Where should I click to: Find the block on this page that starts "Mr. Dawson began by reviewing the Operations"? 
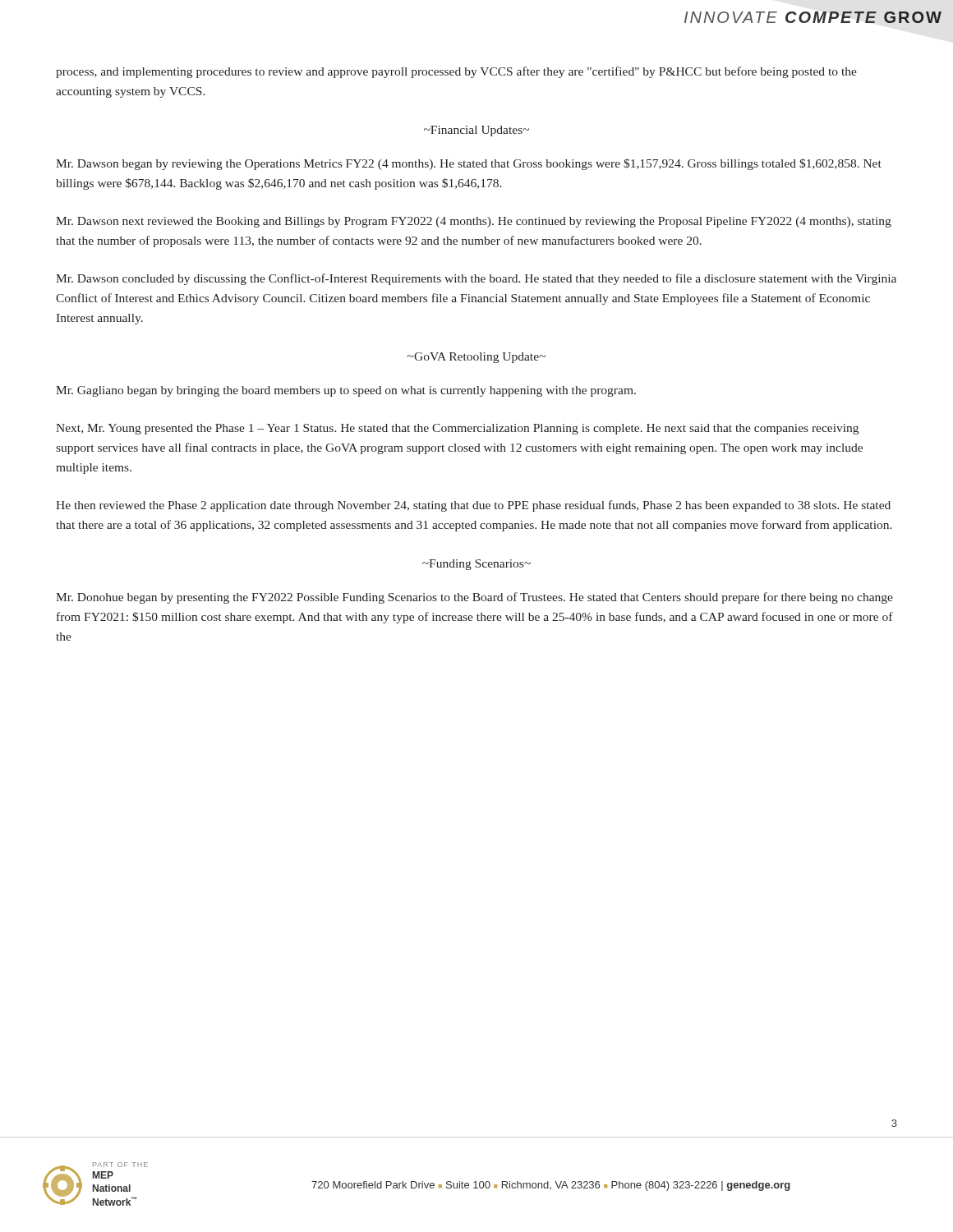coord(469,173)
